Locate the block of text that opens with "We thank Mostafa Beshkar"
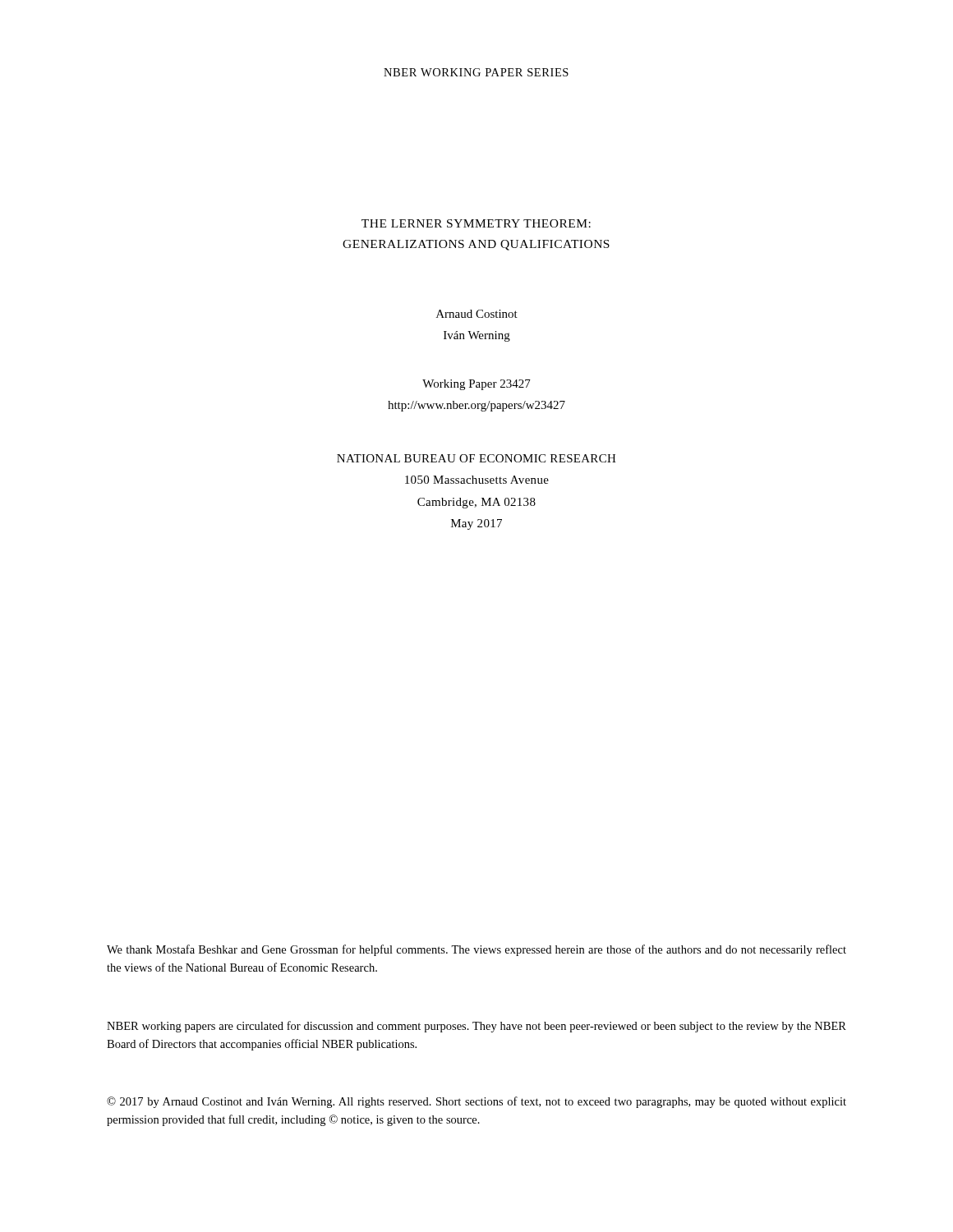This screenshot has height=1232, width=953. (x=476, y=959)
